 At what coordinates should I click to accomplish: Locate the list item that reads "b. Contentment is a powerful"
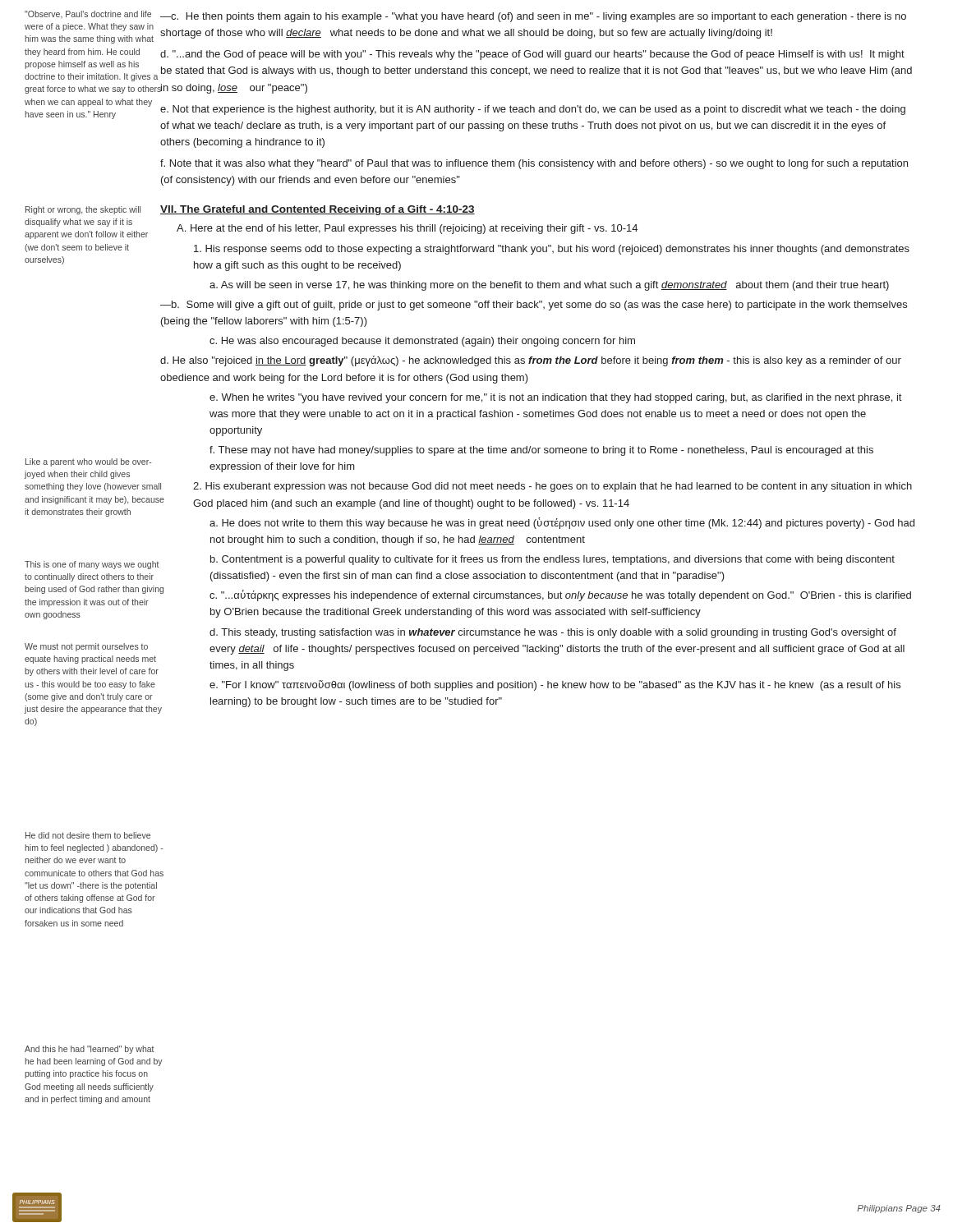point(552,567)
